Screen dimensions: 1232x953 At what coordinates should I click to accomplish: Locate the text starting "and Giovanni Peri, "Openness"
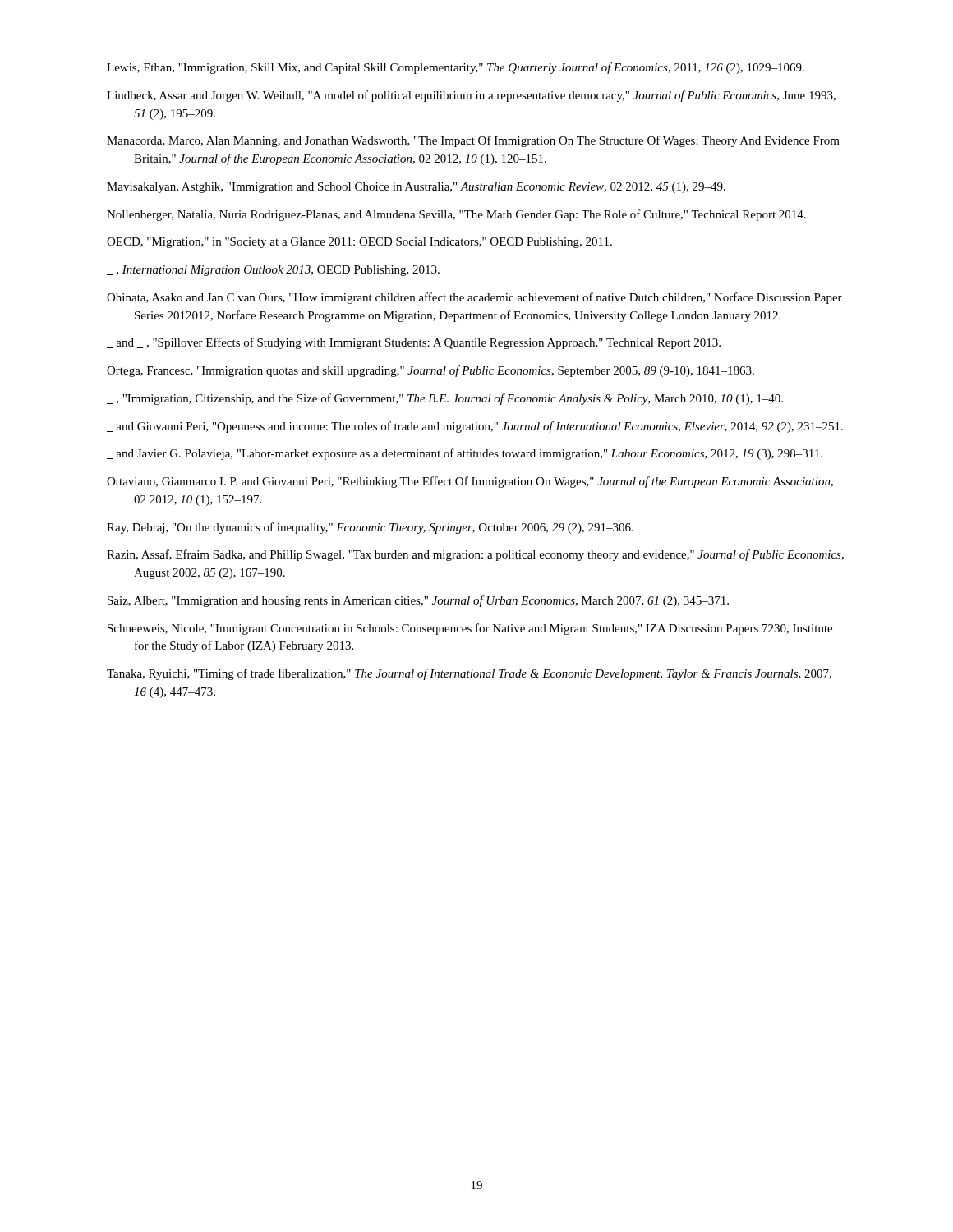[475, 426]
